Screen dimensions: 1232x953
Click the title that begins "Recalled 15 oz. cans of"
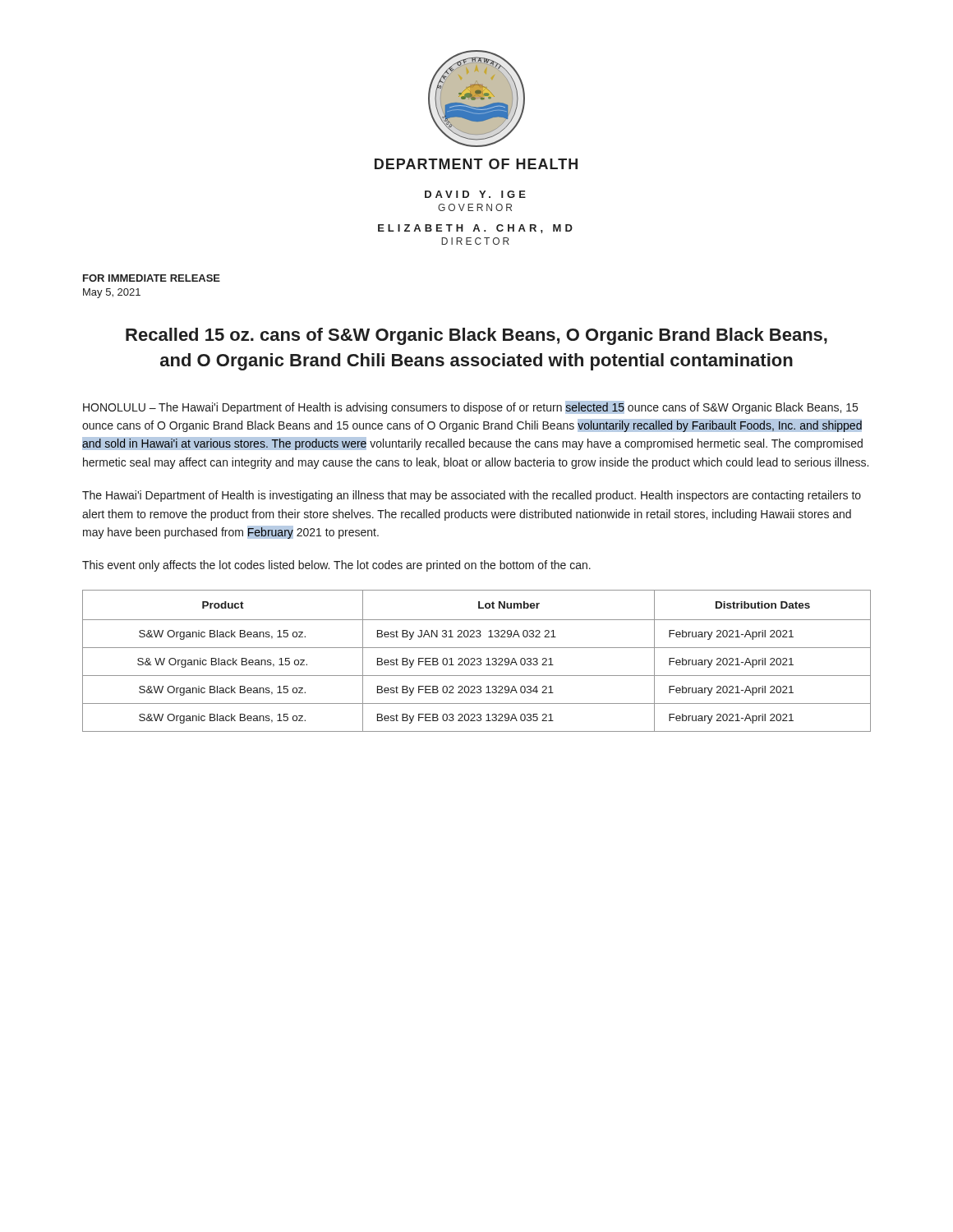[476, 347]
